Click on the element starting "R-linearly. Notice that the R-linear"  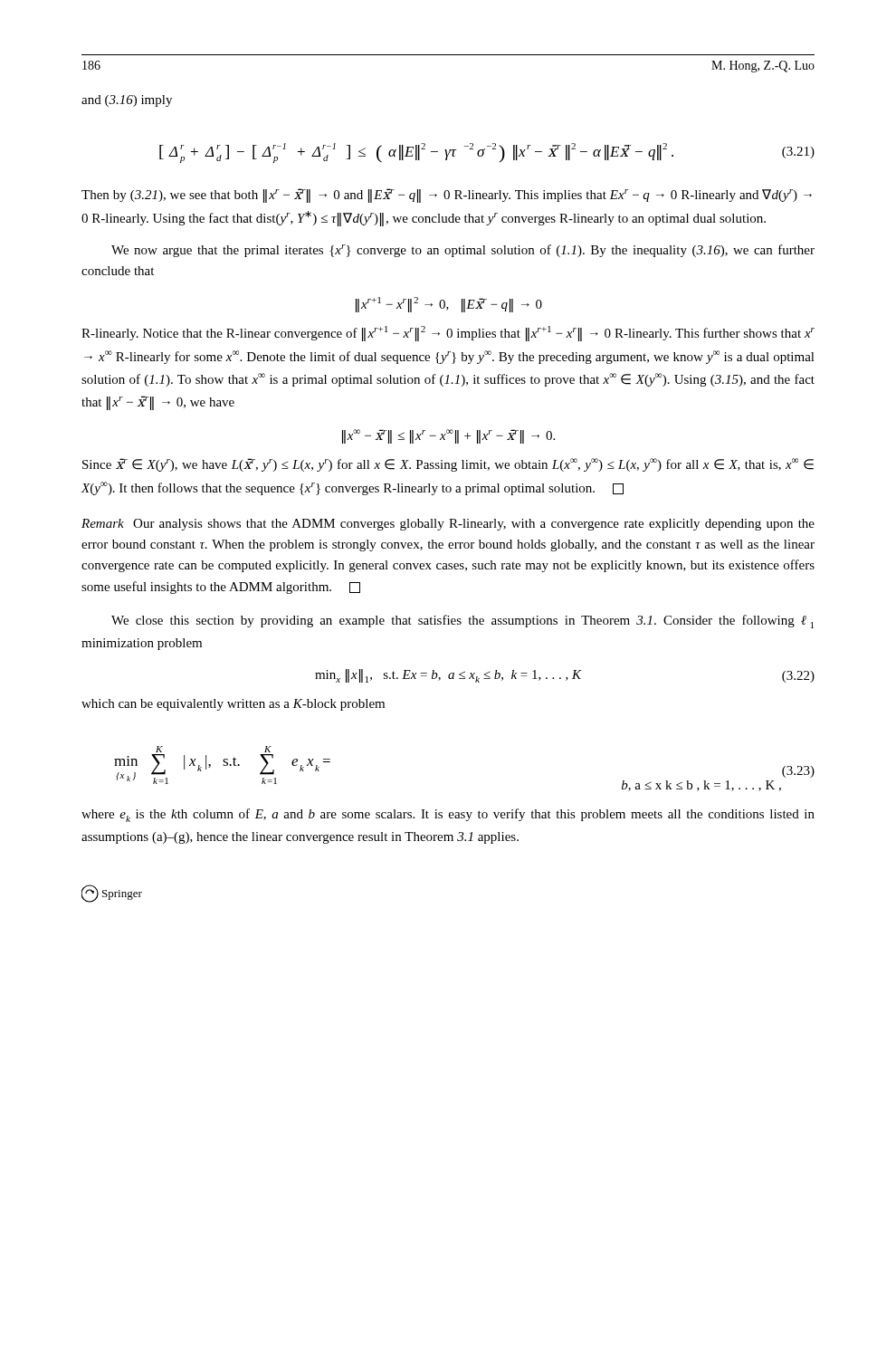click(x=448, y=366)
